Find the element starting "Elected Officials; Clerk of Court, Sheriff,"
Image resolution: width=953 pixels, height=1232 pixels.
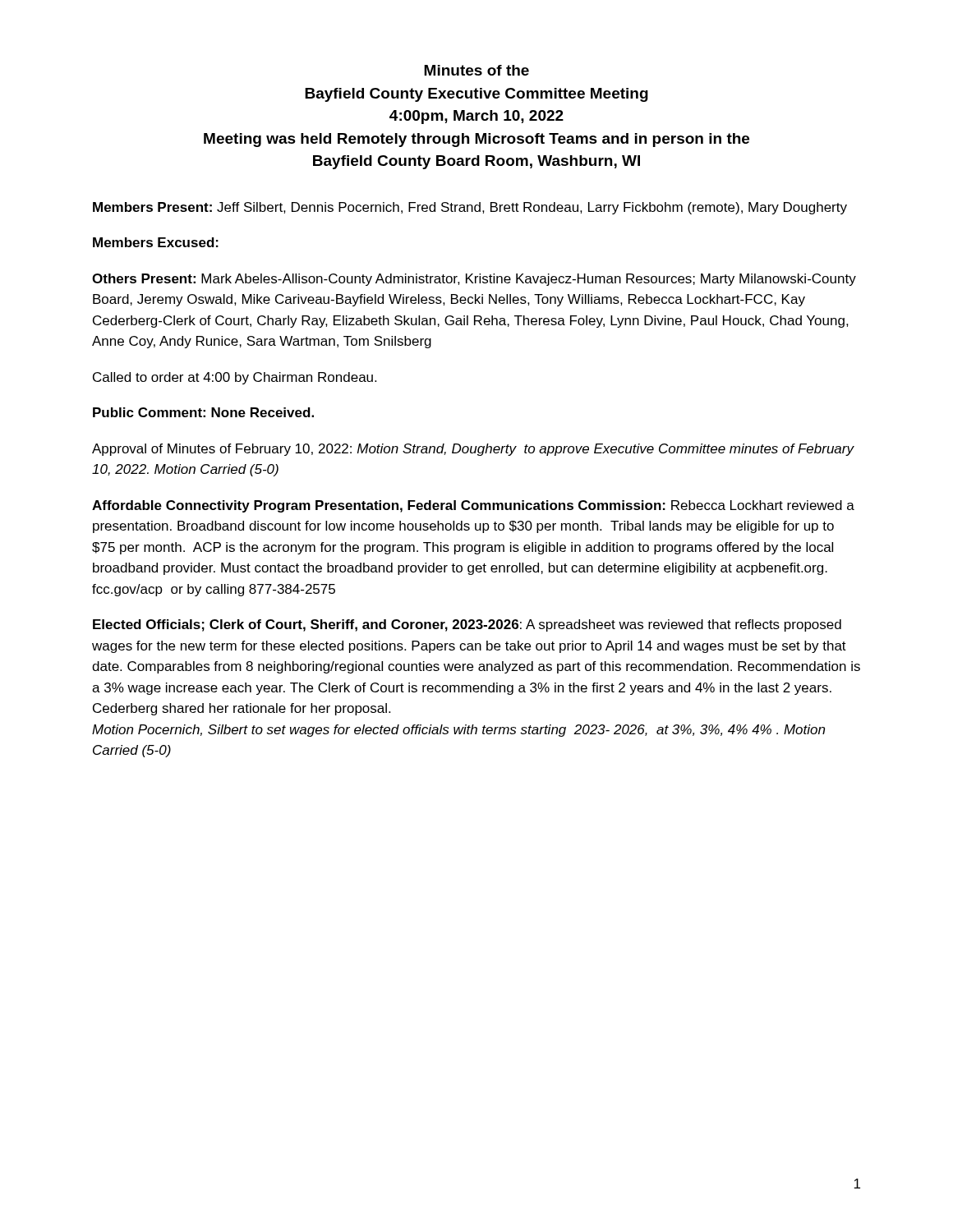[476, 688]
